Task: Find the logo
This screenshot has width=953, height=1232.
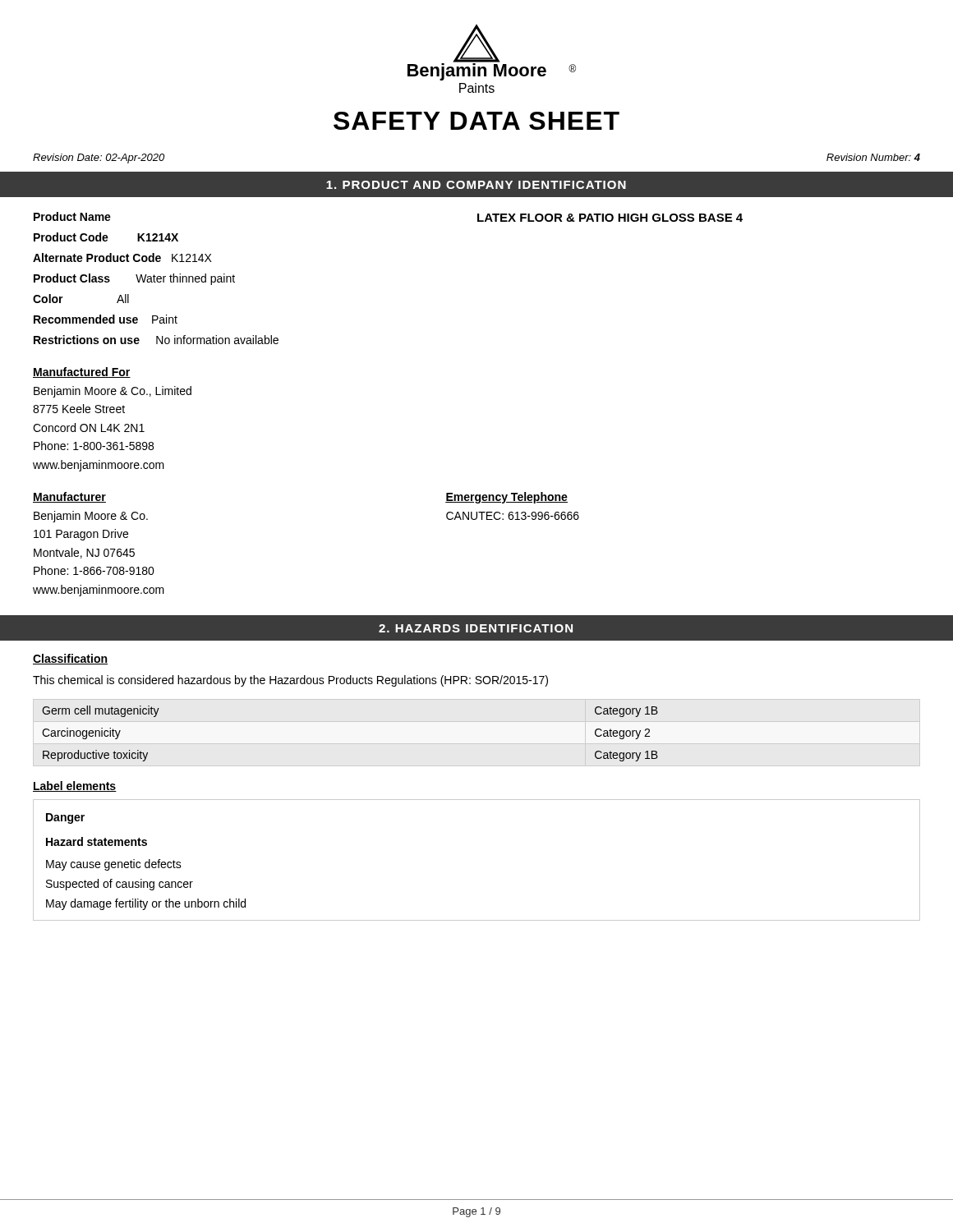Action: click(476, 53)
